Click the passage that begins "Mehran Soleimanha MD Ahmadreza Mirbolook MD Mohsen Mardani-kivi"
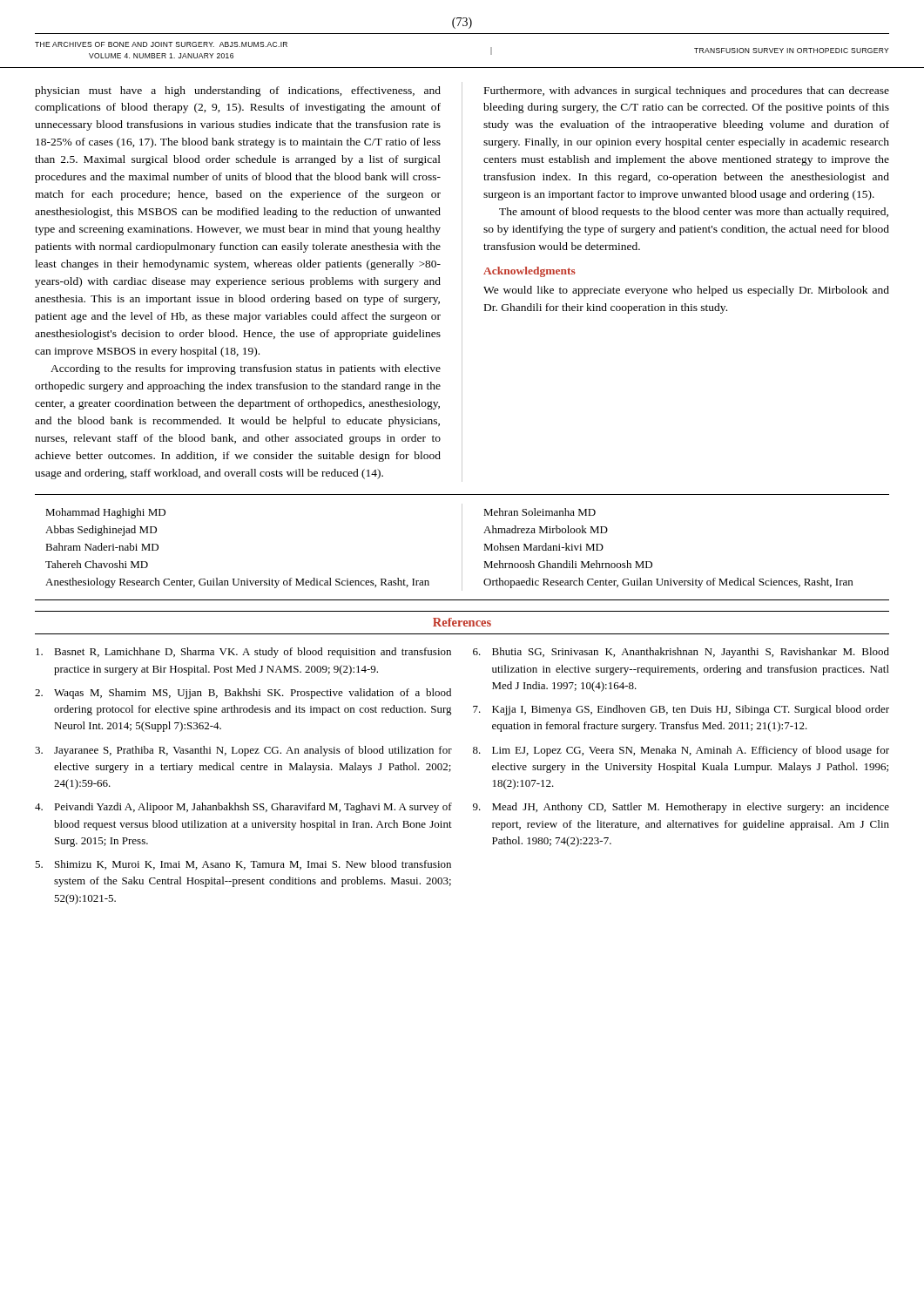 pos(540,512)
